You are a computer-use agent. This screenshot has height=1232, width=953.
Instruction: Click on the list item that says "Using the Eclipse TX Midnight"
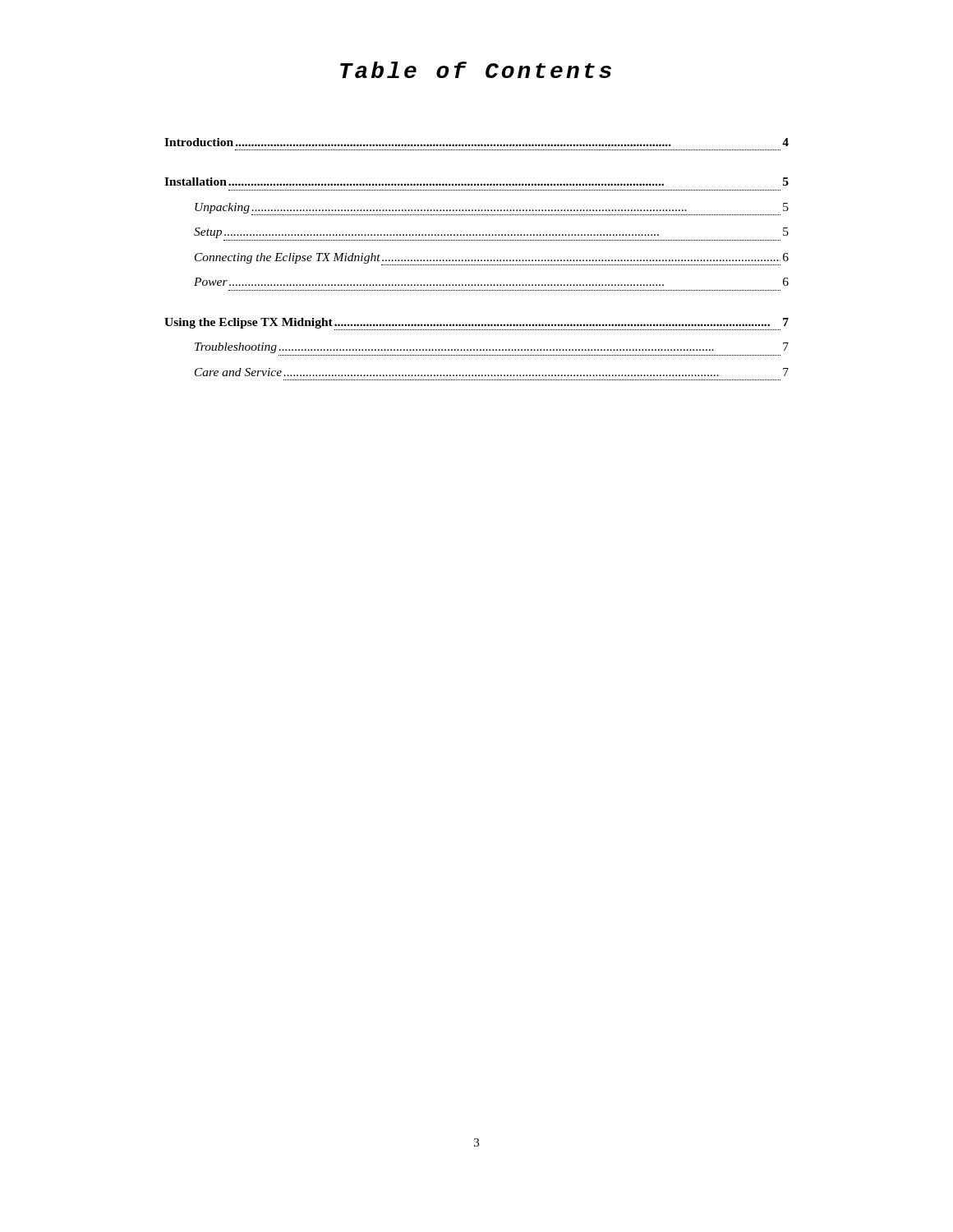tap(476, 322)
